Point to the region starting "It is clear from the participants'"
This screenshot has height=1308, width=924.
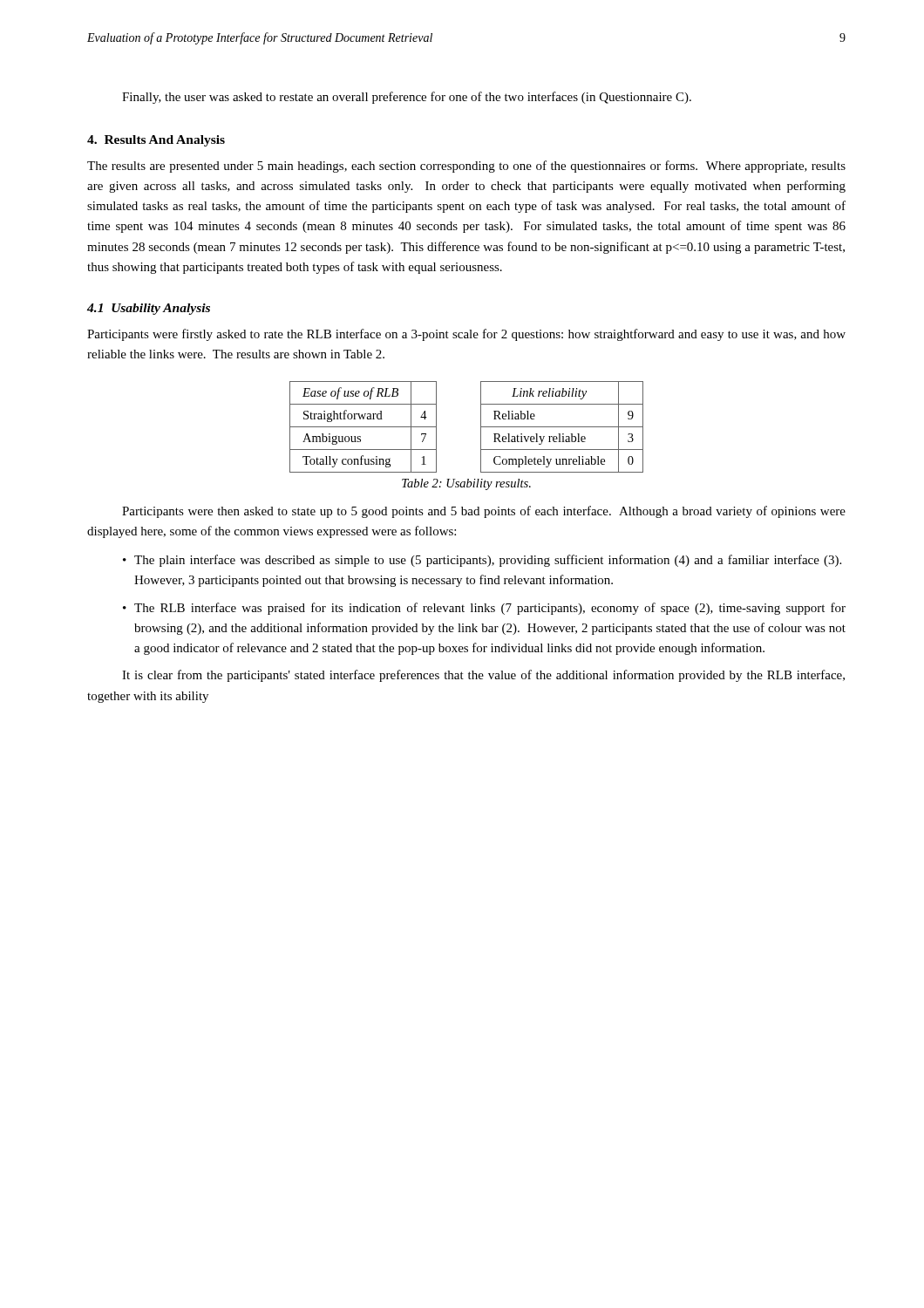pos(466,685)
